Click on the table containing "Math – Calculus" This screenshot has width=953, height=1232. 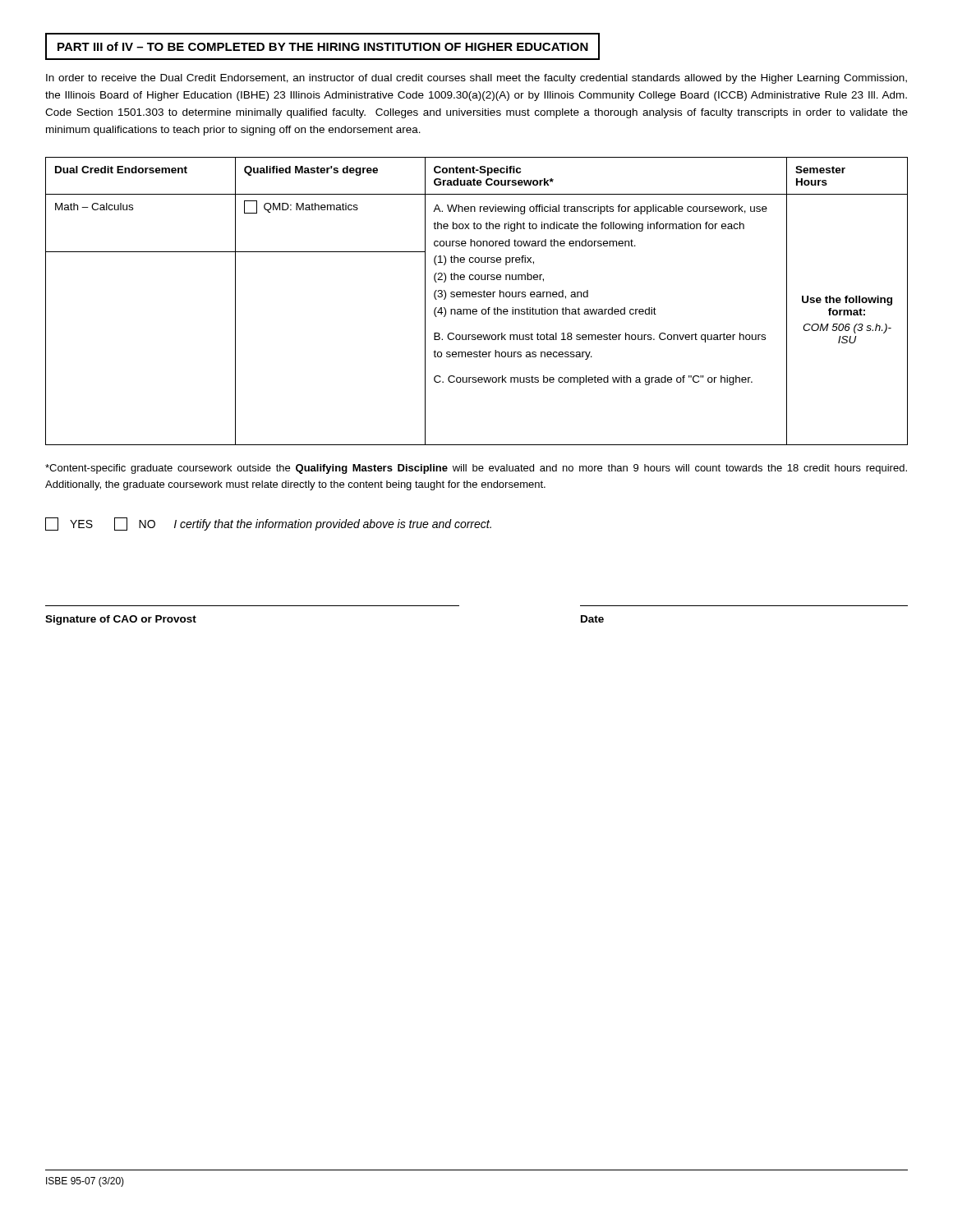pos(476,301)
